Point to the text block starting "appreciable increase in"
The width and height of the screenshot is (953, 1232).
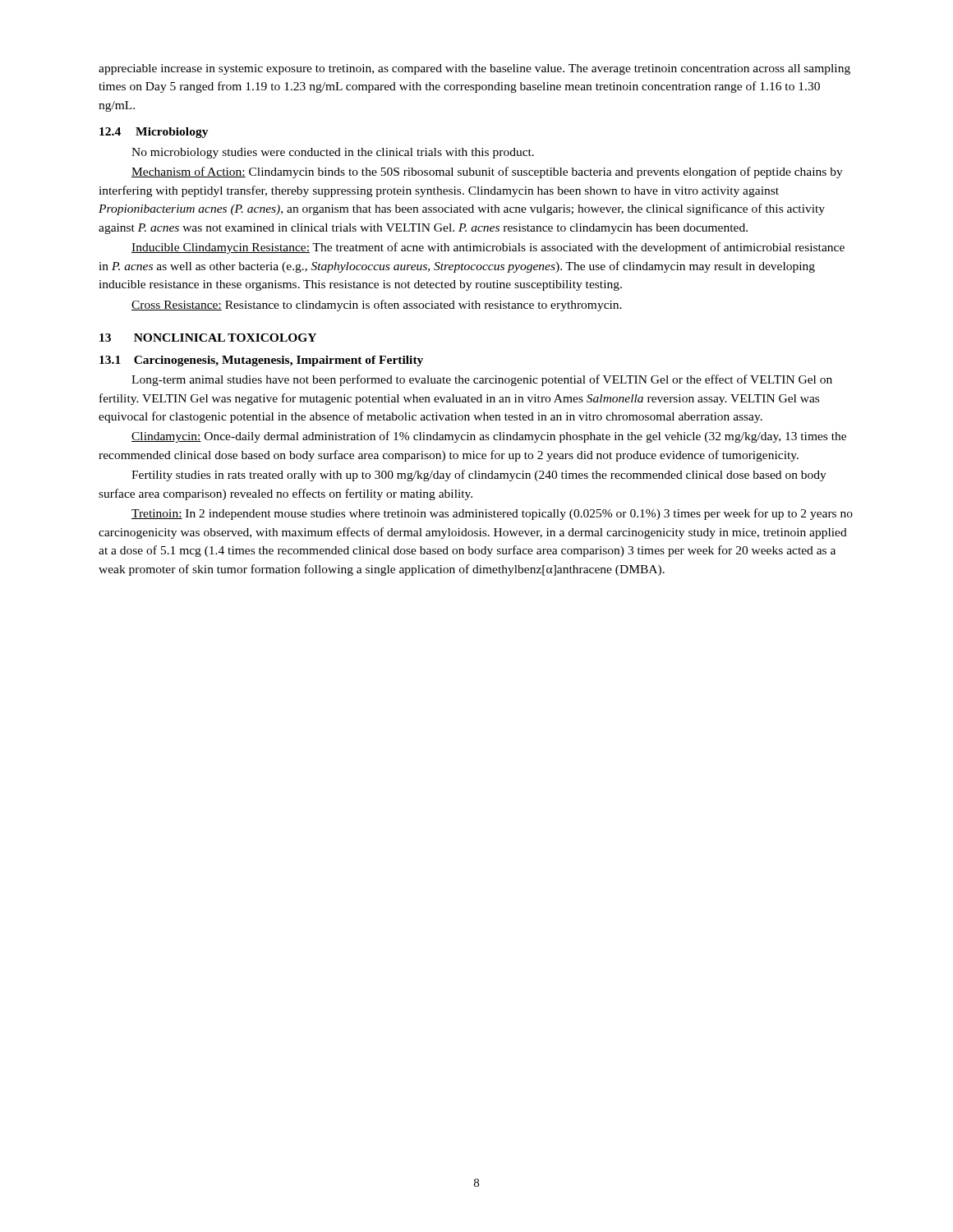pos(476,87)
